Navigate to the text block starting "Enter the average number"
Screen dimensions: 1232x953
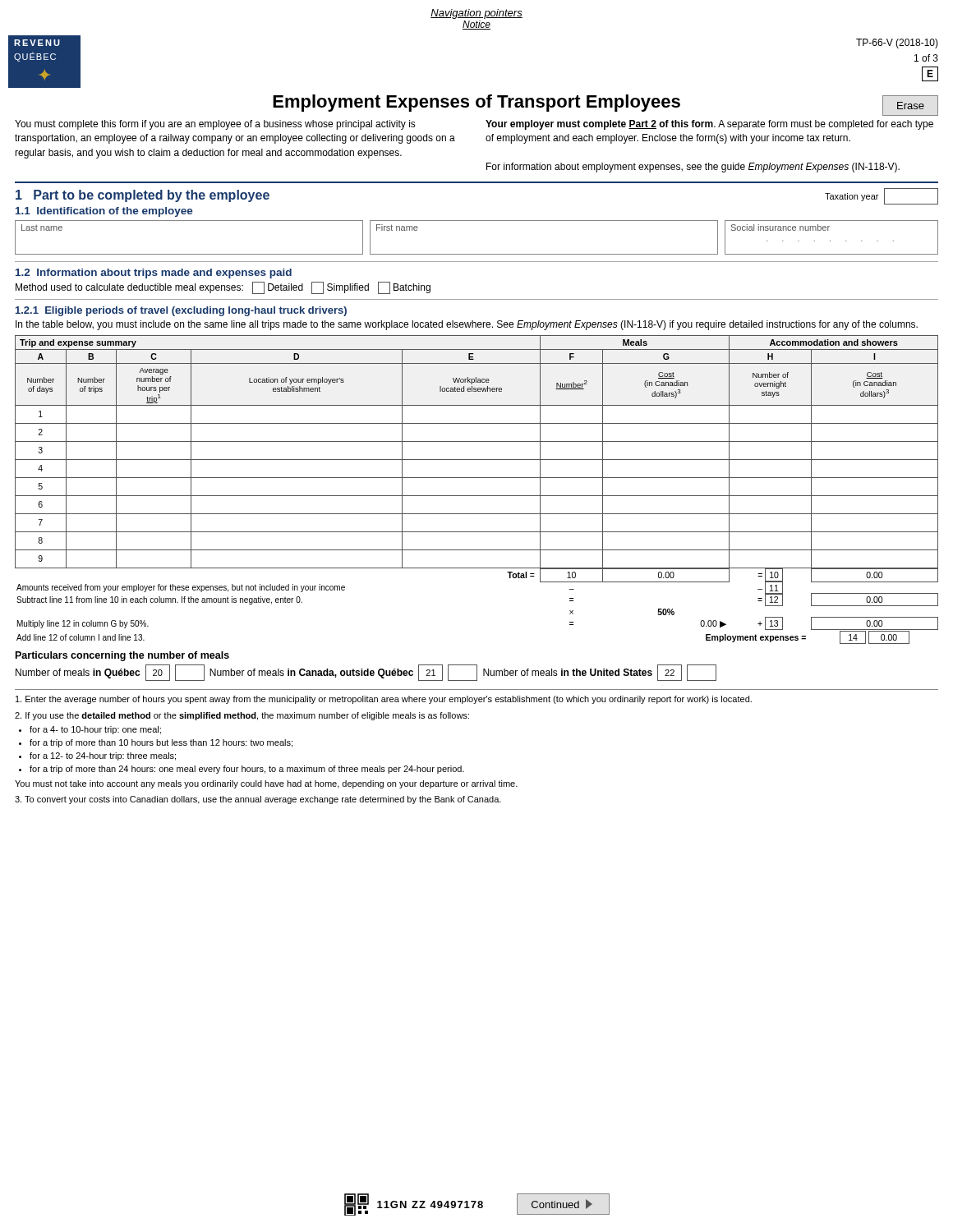click(x=384, y=699)
